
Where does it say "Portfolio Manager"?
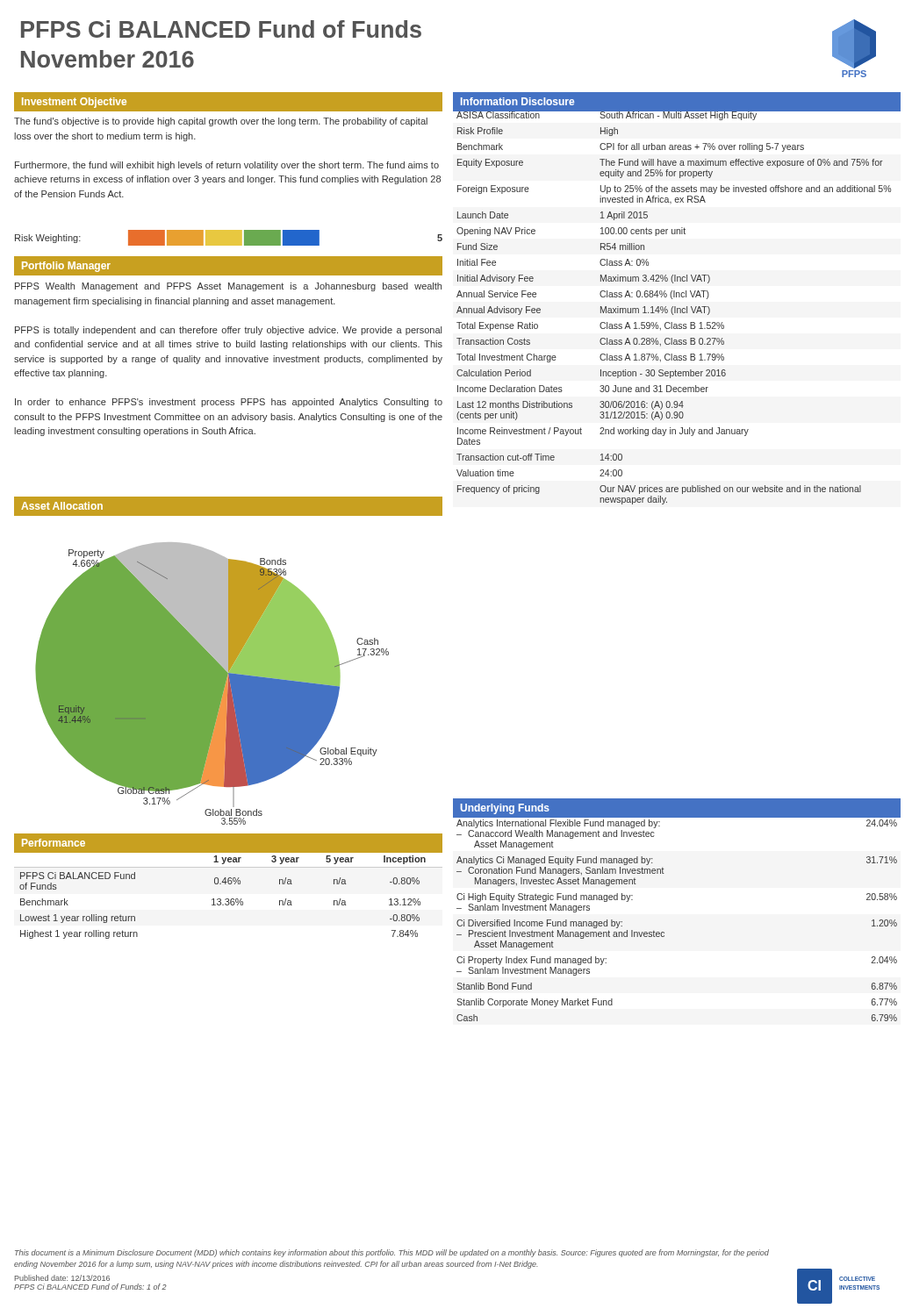(x=66, y=266)
